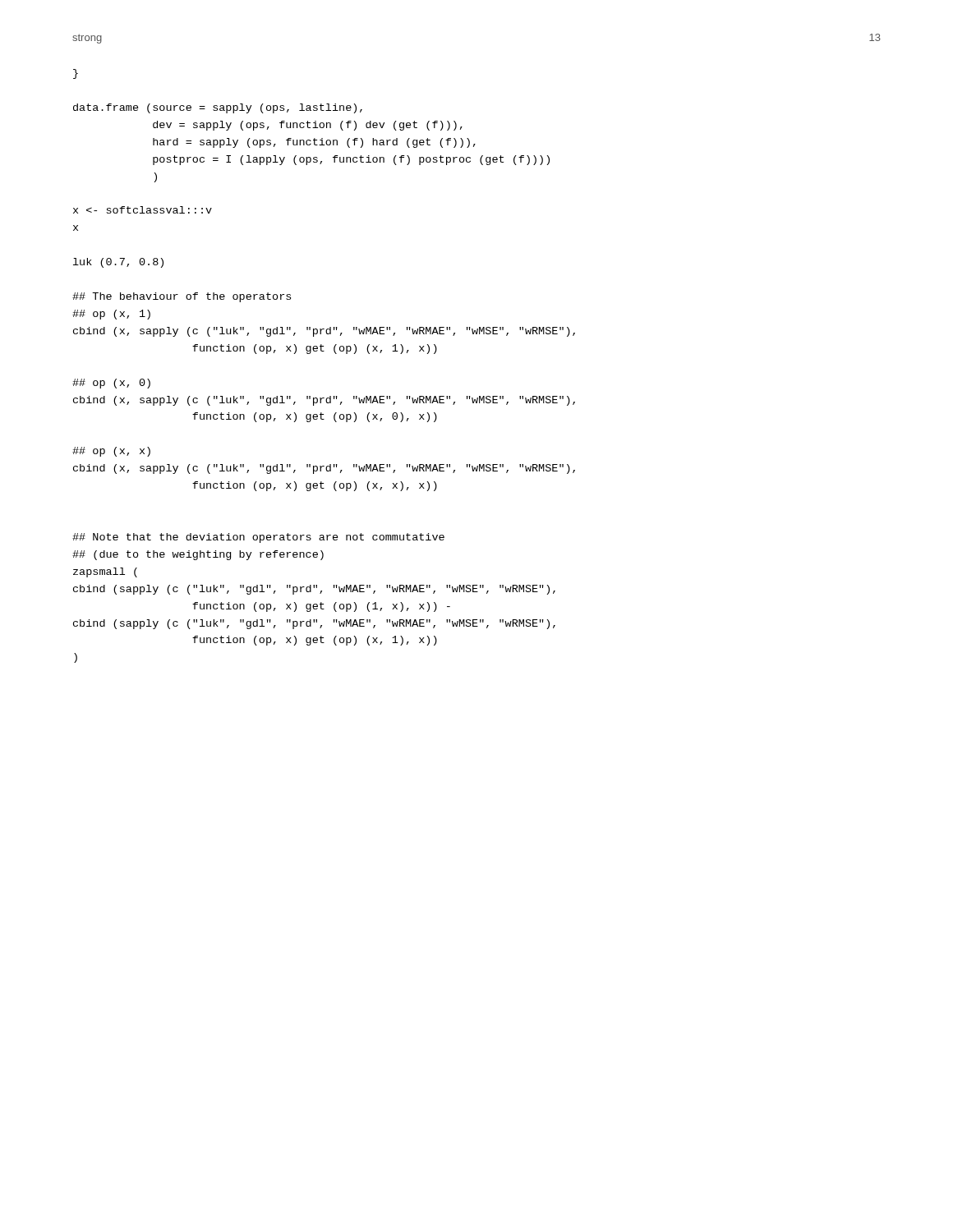Click on the region starting "} data.frame (source = sapply"

(76, 74)
